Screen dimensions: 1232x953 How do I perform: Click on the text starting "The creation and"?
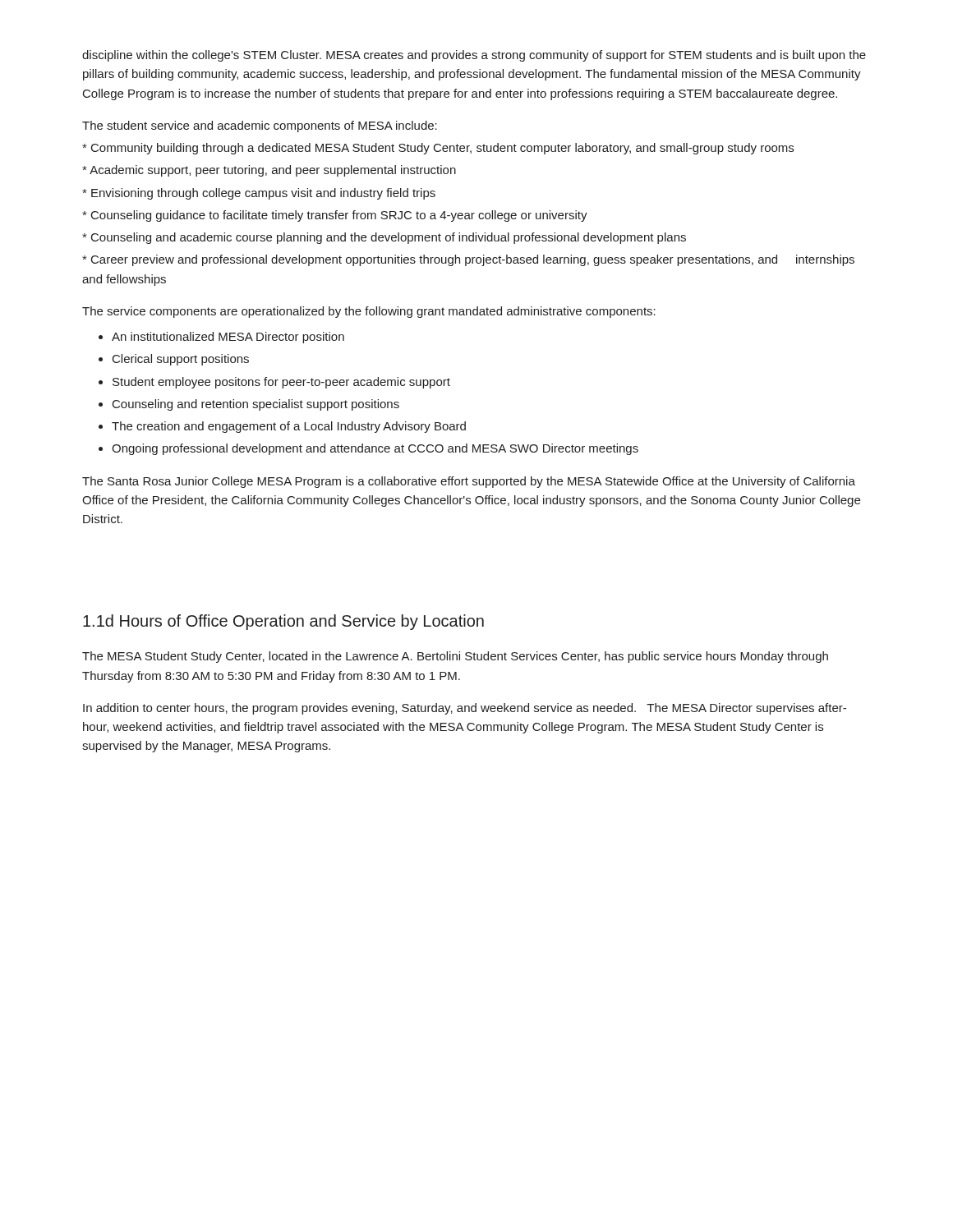tap(289, 426)
